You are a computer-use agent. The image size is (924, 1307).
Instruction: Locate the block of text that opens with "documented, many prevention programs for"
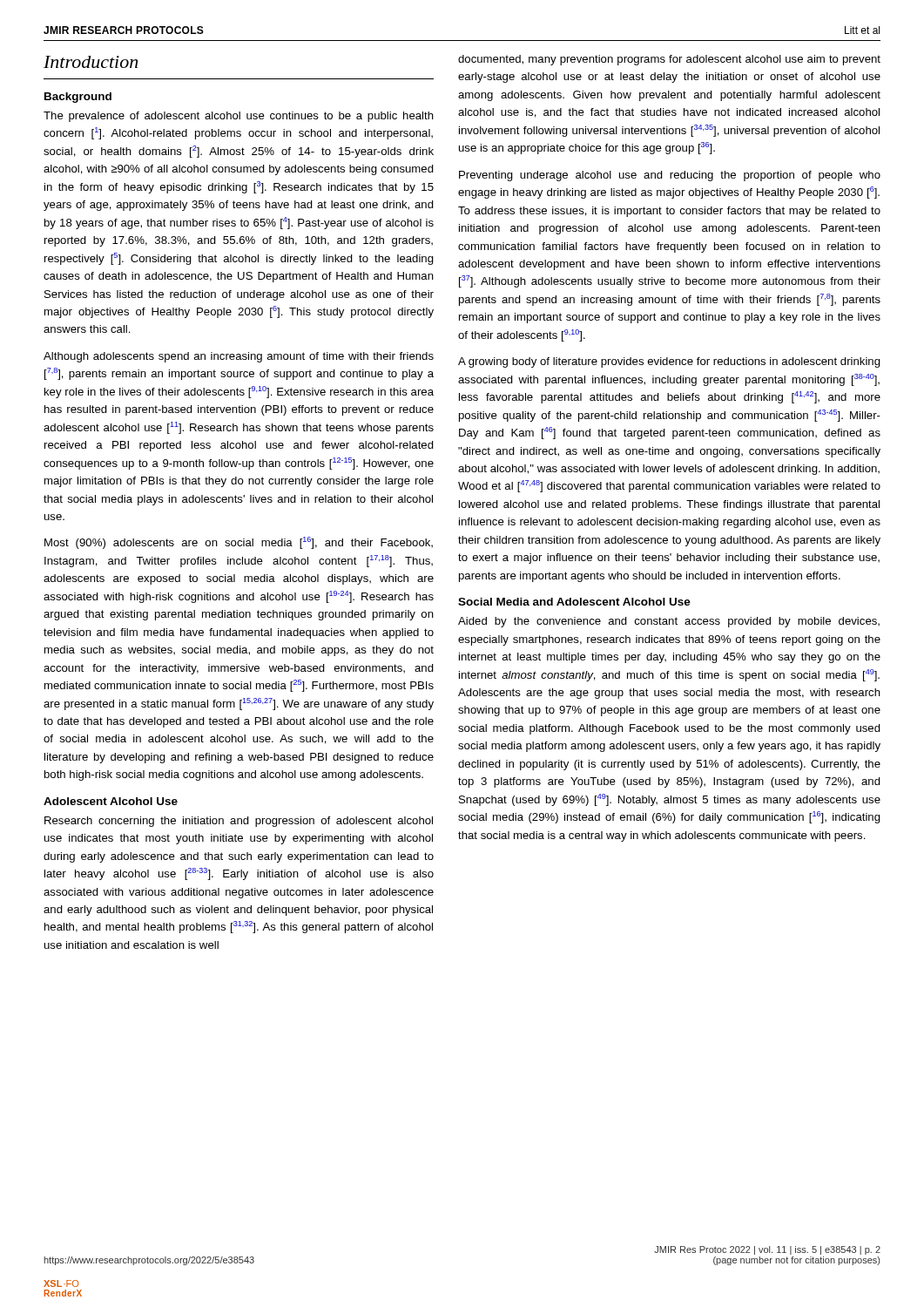pos(669,104)
